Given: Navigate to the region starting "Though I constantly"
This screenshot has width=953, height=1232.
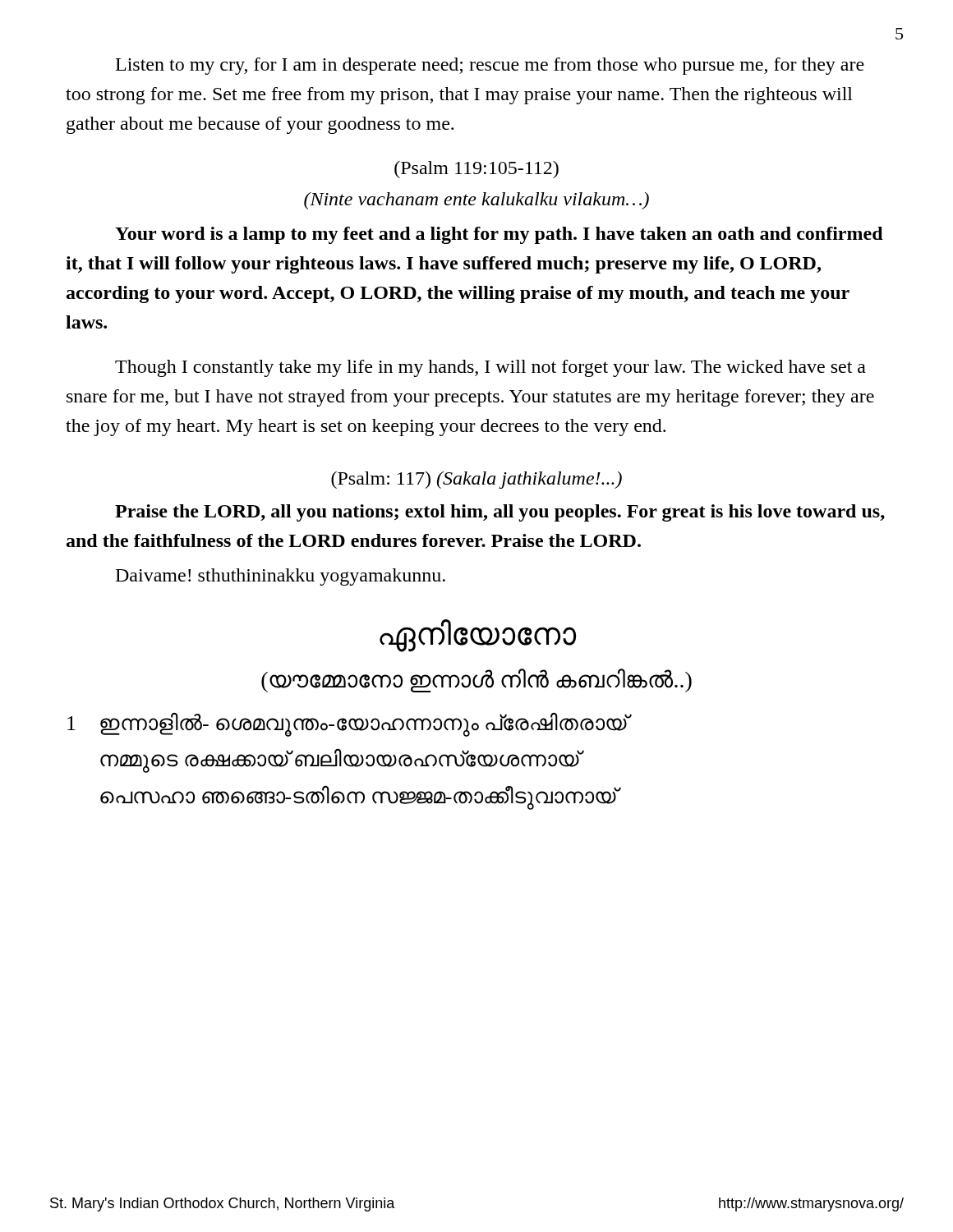Looking at the screenshot, I should [470, 396].
